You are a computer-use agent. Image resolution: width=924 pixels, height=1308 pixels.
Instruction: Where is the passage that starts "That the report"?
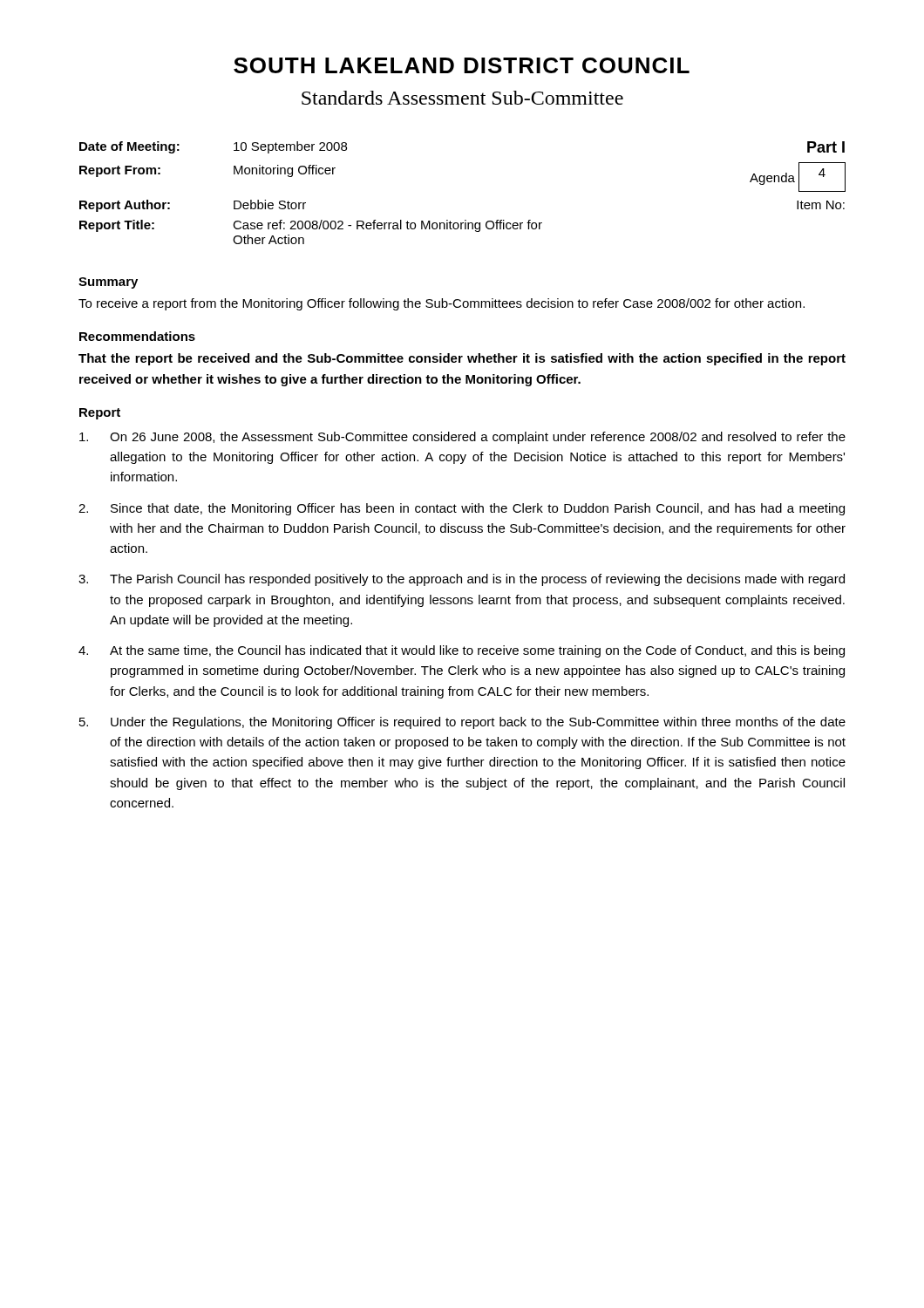click(x=462, y=368)
